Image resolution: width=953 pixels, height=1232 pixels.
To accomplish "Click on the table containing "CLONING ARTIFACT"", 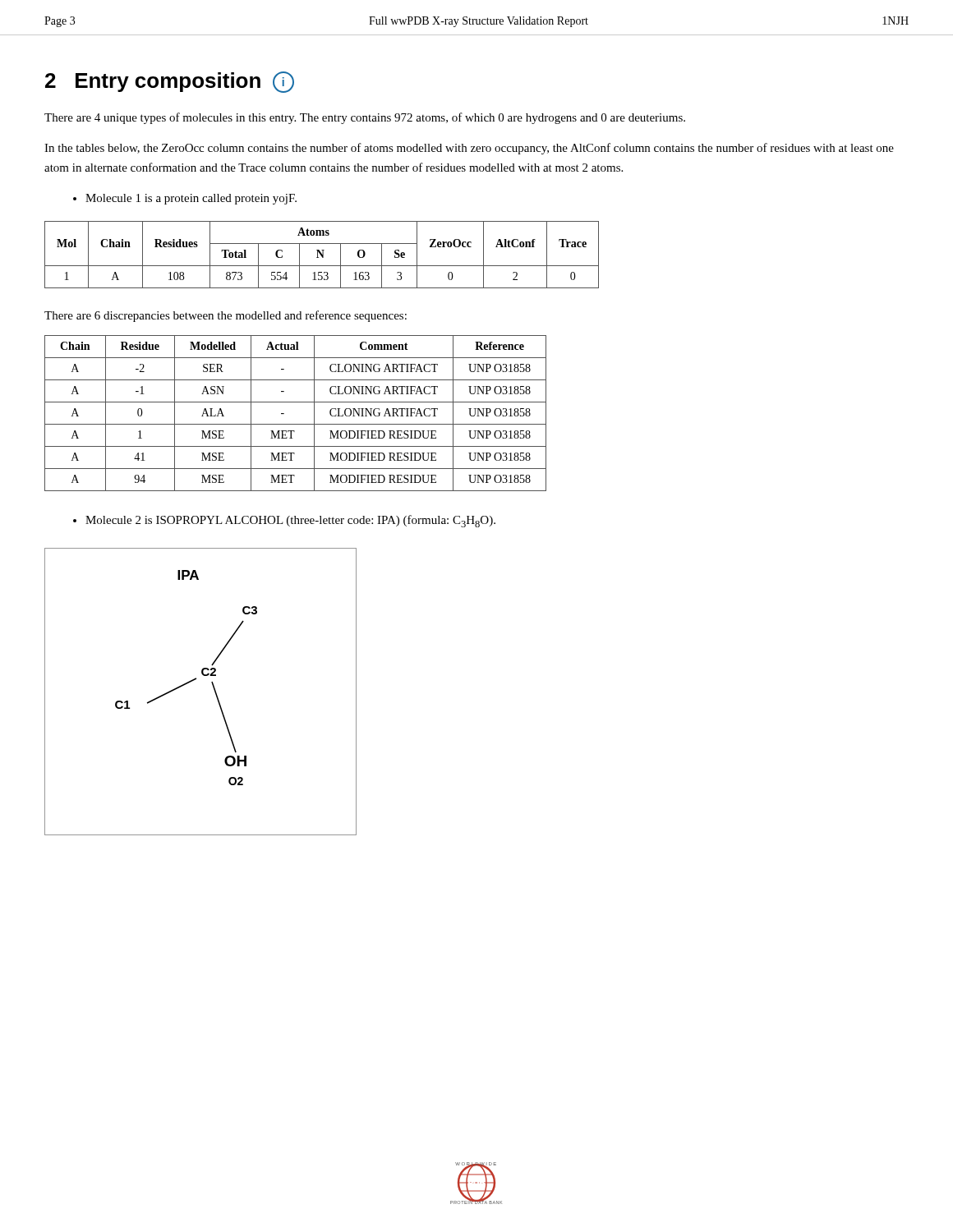I will pyautogui.click(x=476, y=413).
